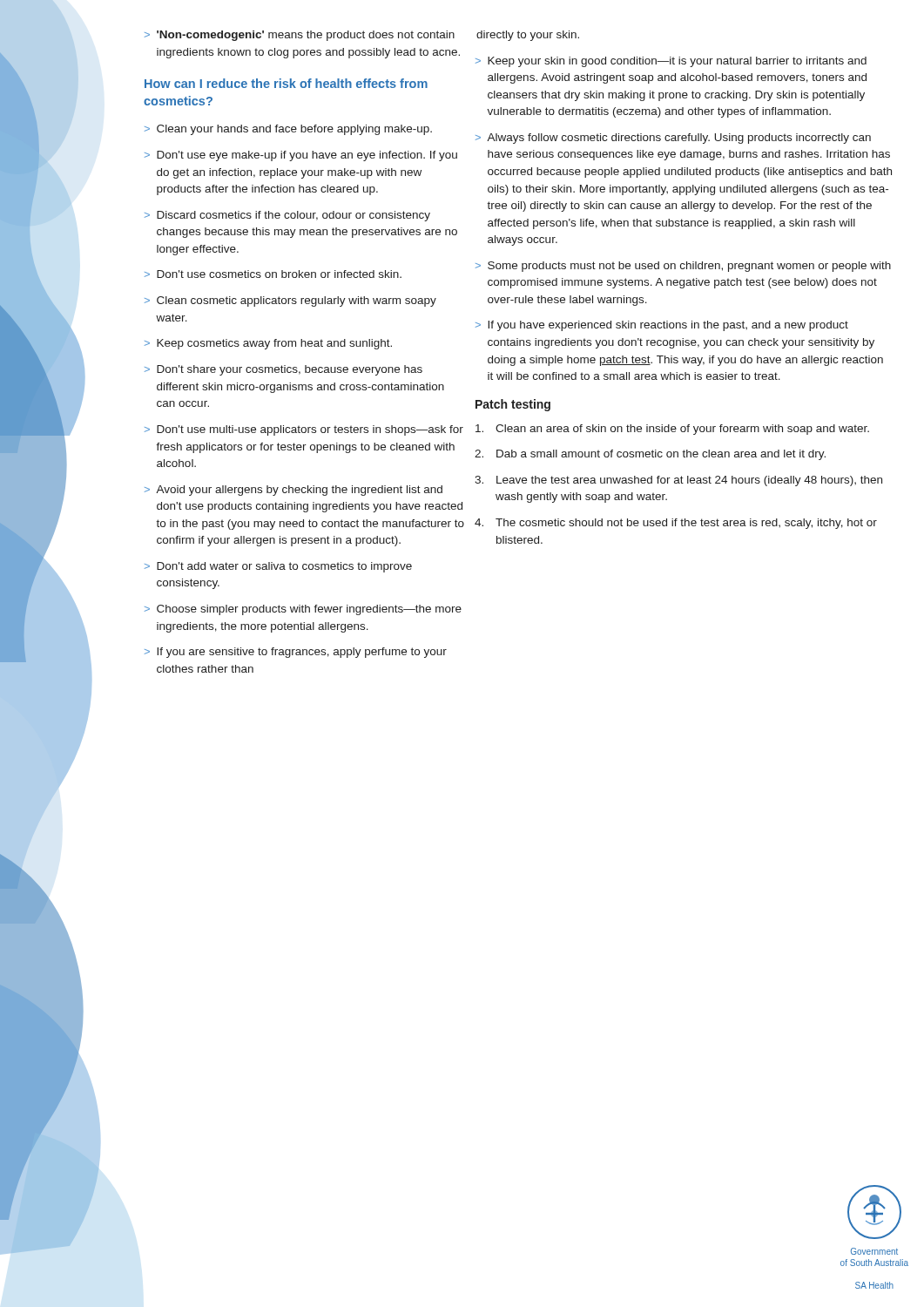Locate the list item containing "4. The cosmetic should not be used"
The width and height of the screenshot is (924, 1307).
tap(684, 531)
